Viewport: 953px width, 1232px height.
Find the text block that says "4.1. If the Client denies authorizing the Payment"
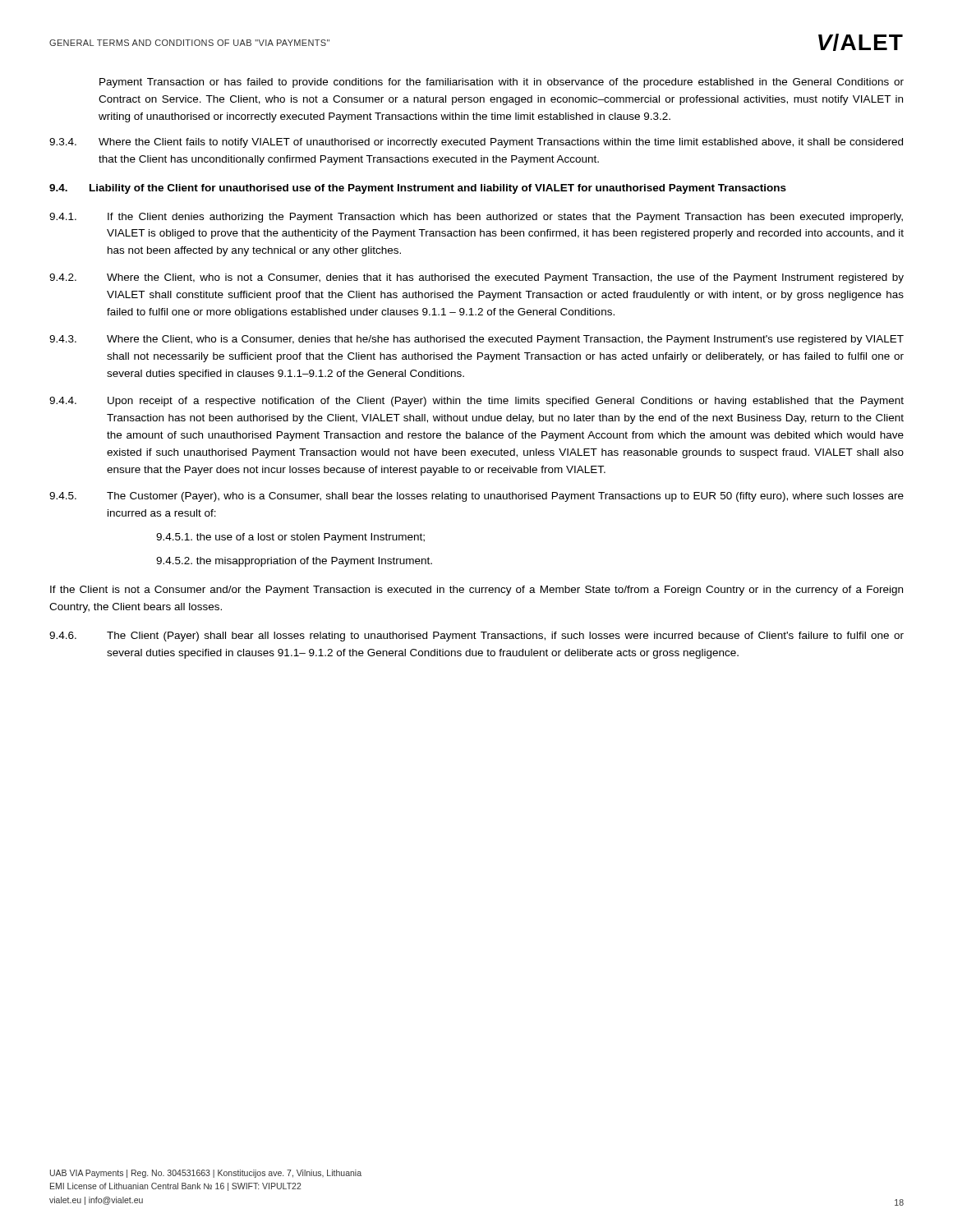point(476,234)
